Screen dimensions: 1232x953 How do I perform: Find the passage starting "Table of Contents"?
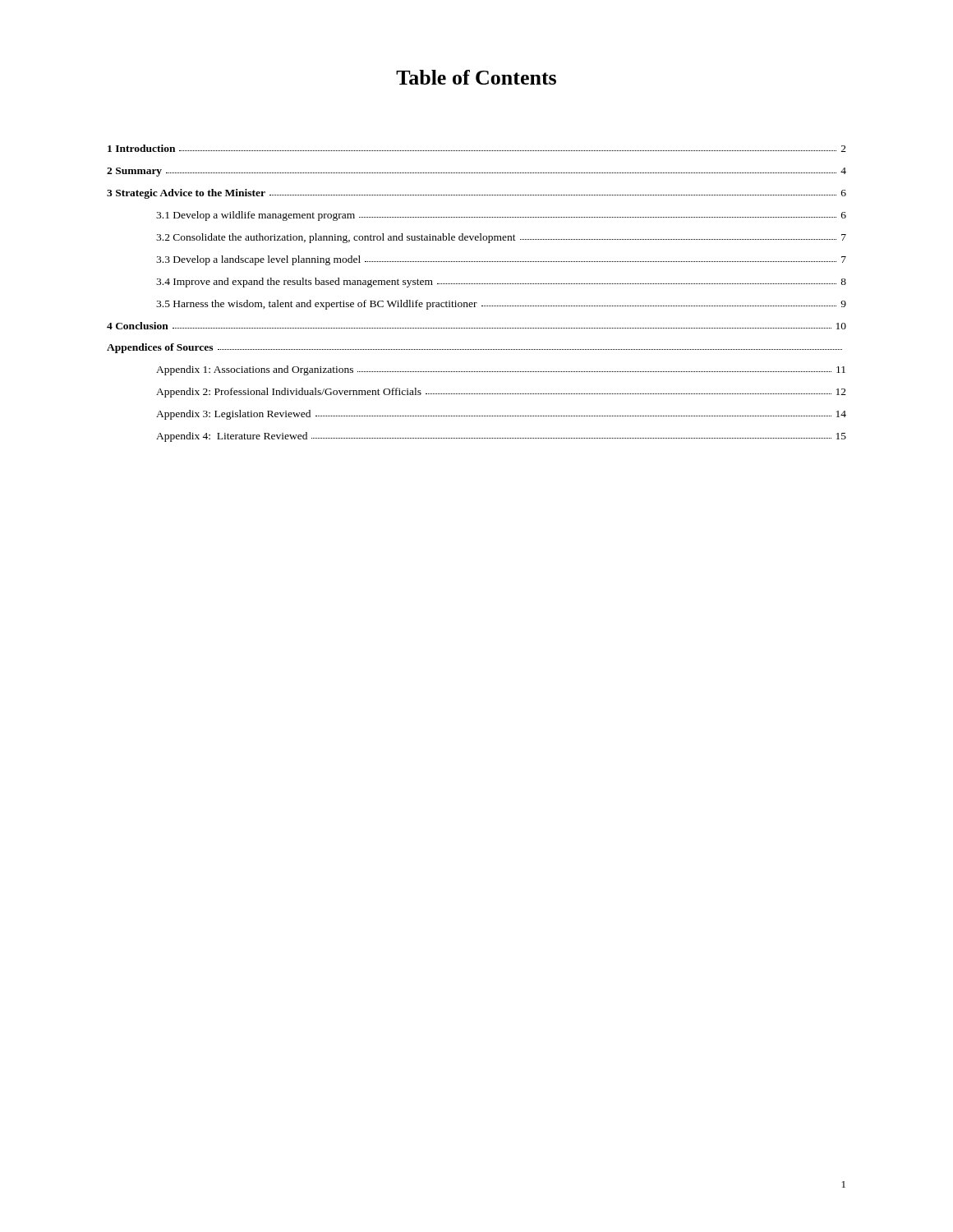476,78
